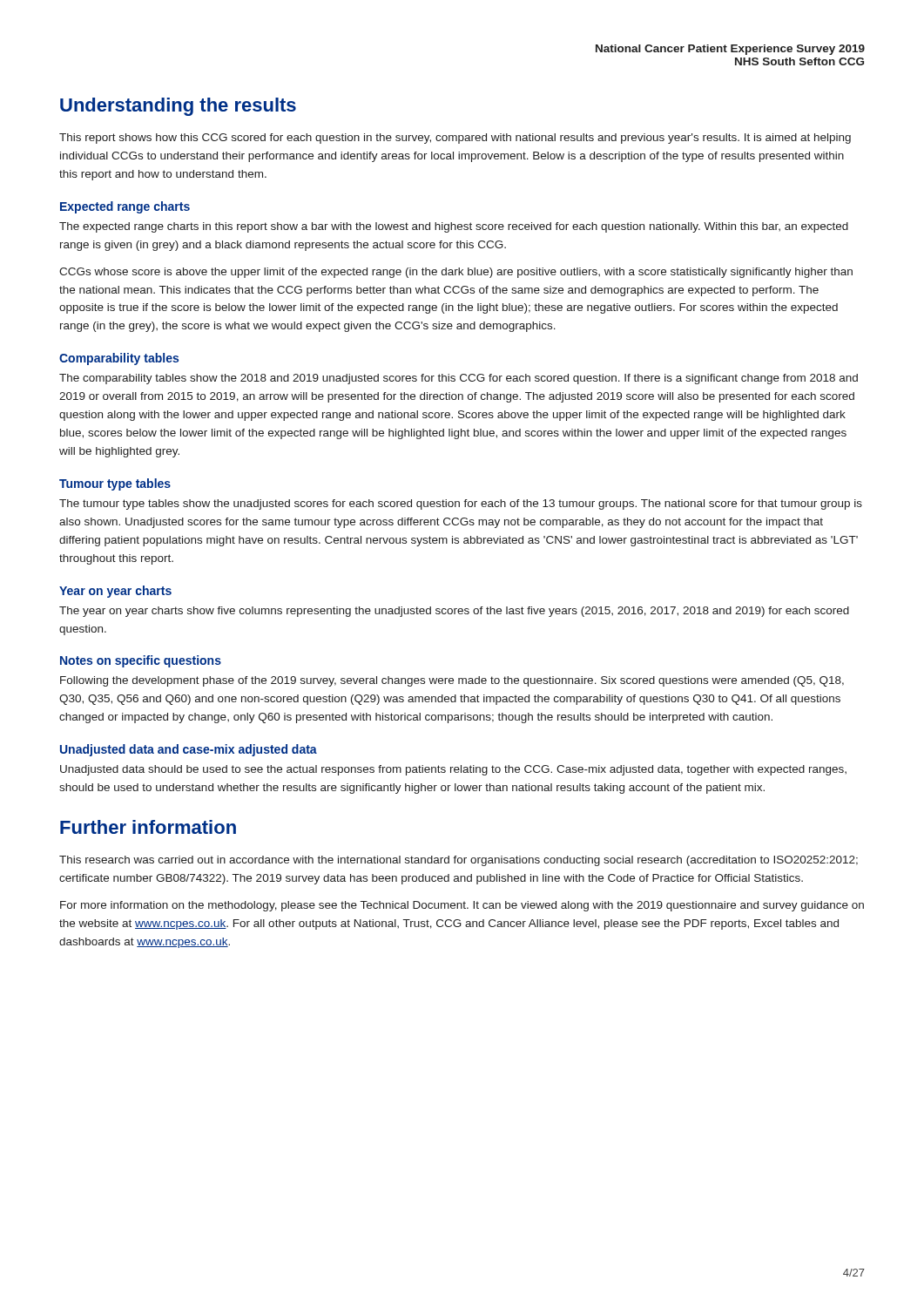924x1307 pixels.
Task: Select the title with the text "Further information"
Action: tap(148, 827)
